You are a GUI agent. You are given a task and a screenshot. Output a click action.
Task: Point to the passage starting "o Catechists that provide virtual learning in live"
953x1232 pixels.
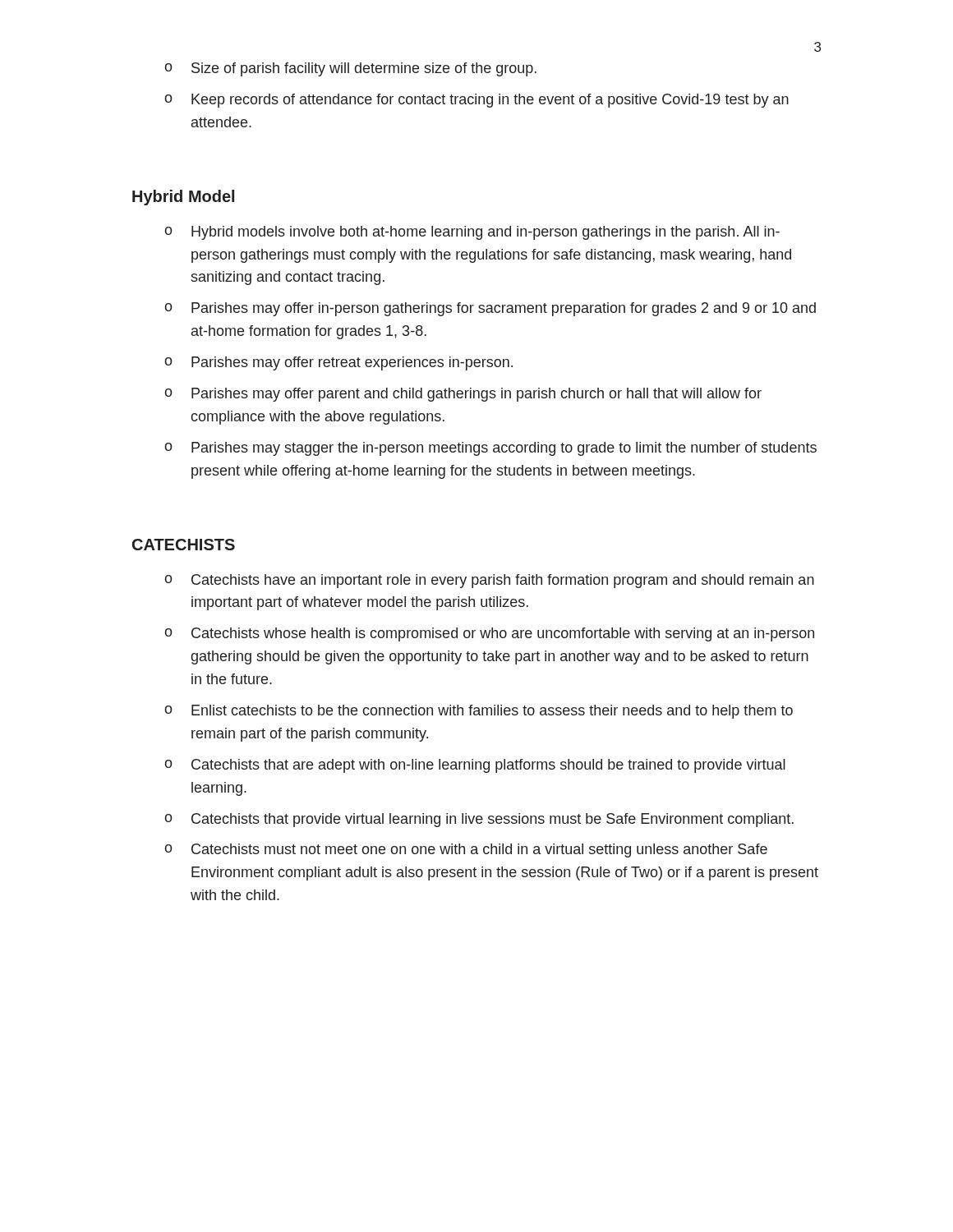pos(493,819)
